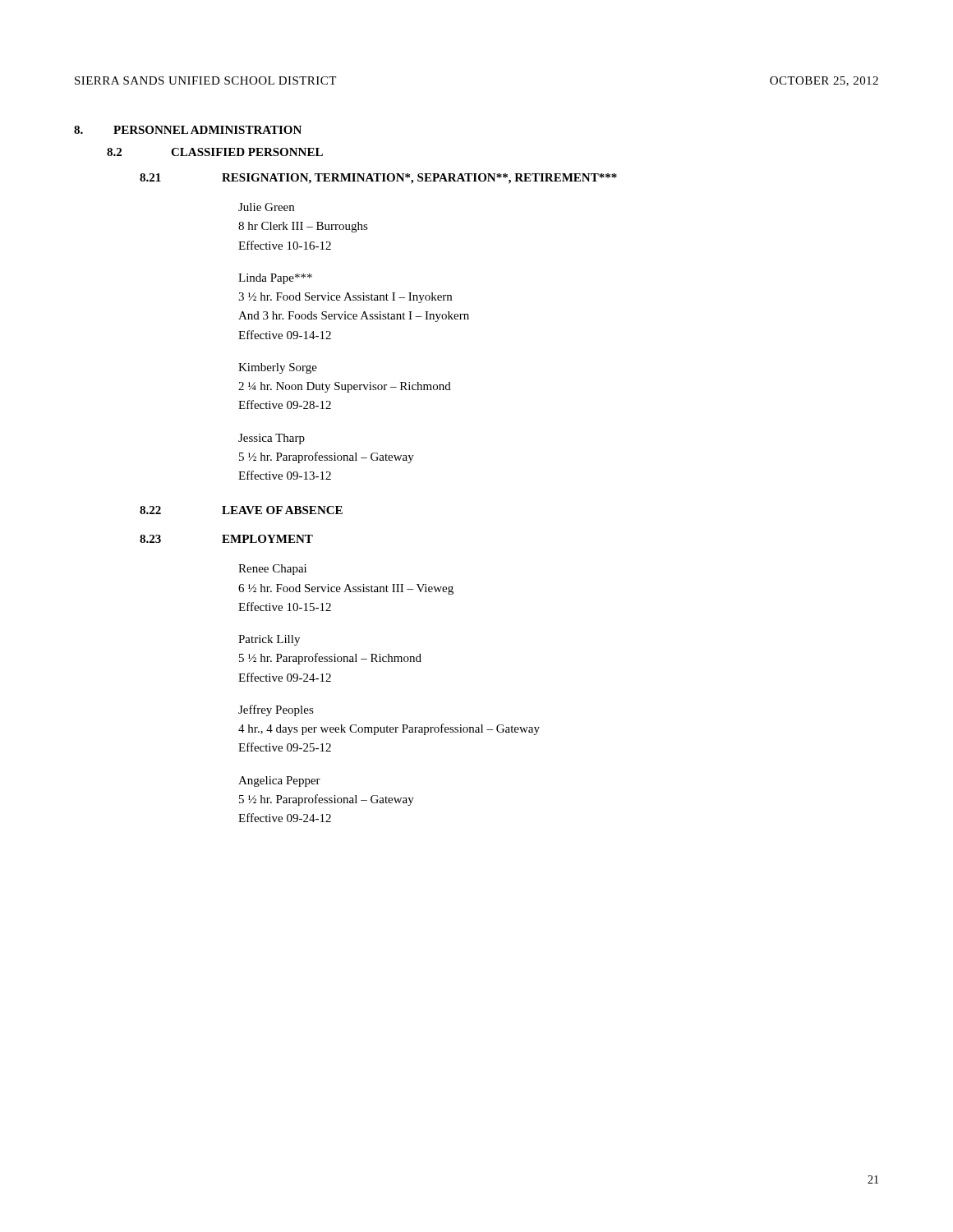The width and height of the screenshot is (953, 1232).
Task: Where is the passage that starts "Linda Pape*** 3 ½"?
Action: click(x=275, y=279)
